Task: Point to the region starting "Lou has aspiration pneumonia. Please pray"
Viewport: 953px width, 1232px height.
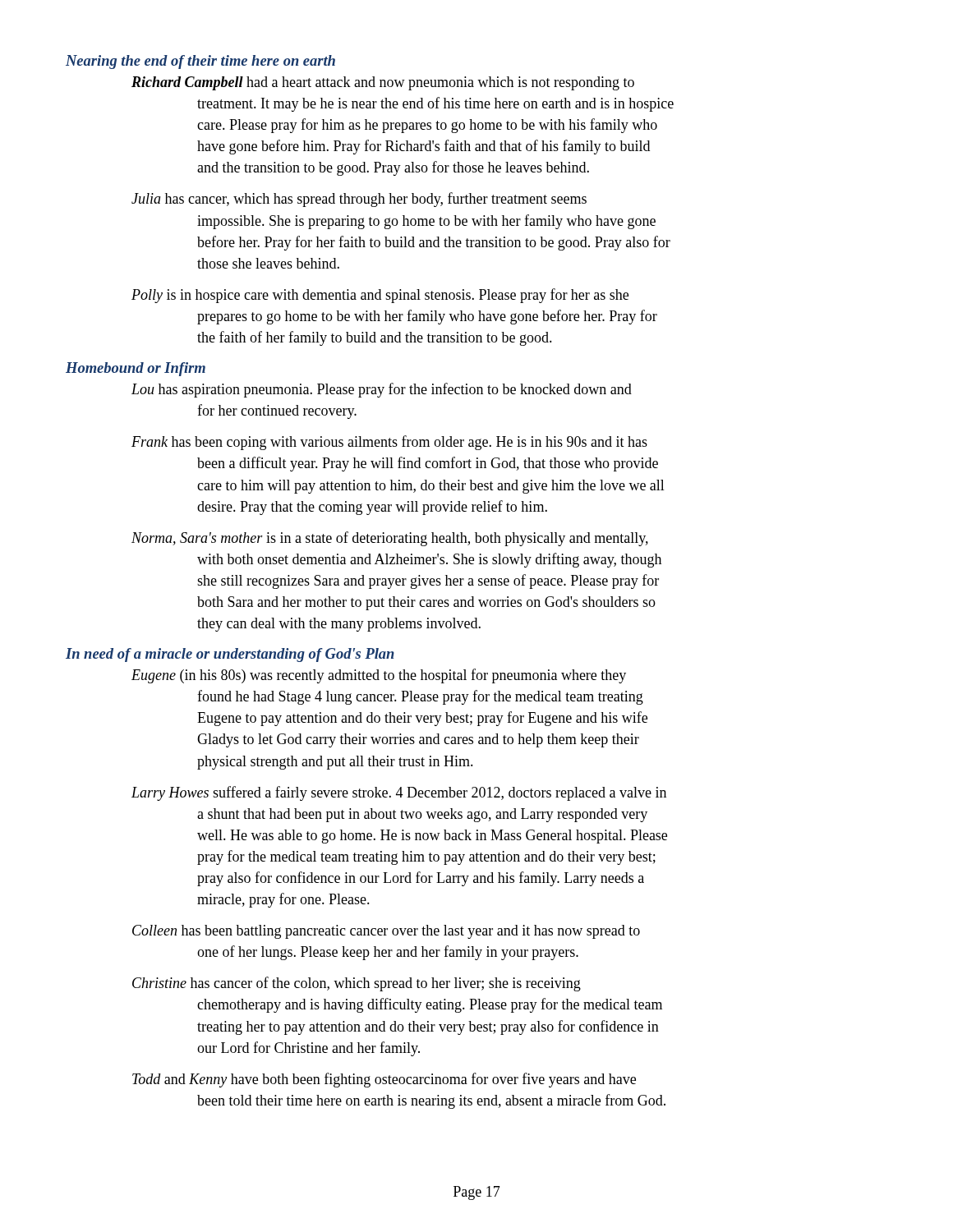Action: [509, 400]
